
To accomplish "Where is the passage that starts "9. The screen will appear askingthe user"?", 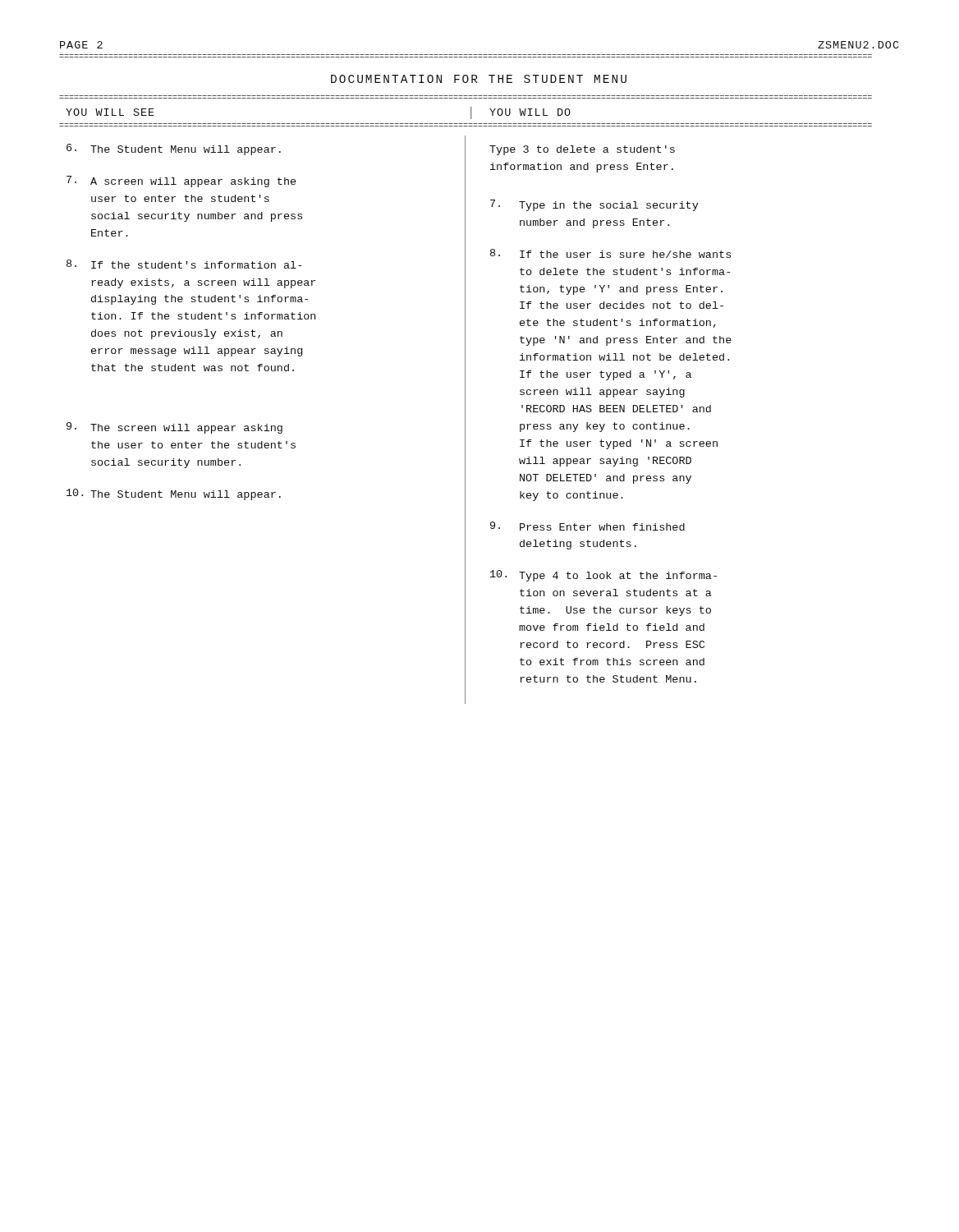I will click(x=181, y=446).
